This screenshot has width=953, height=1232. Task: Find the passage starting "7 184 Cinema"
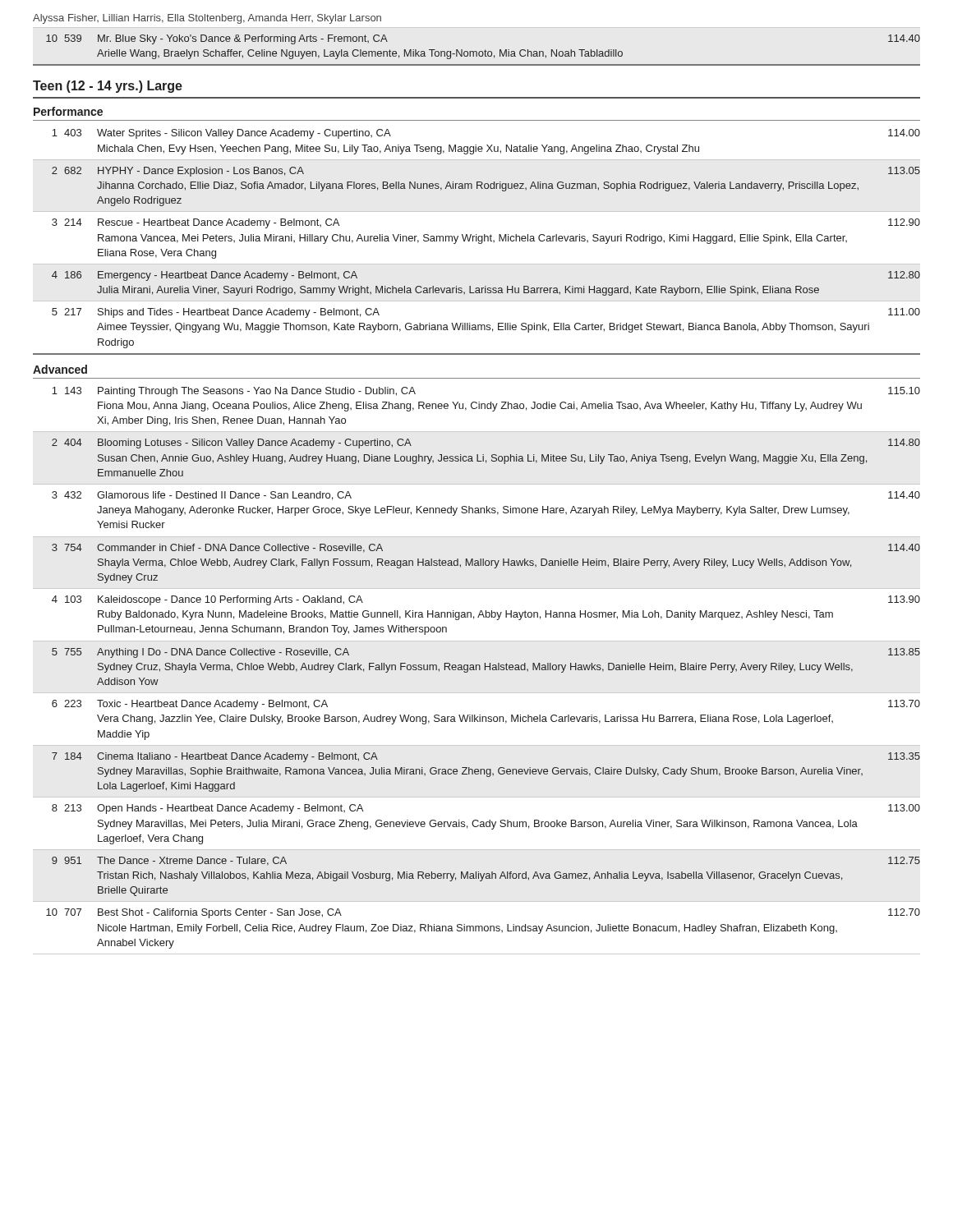tap(476, 771)
